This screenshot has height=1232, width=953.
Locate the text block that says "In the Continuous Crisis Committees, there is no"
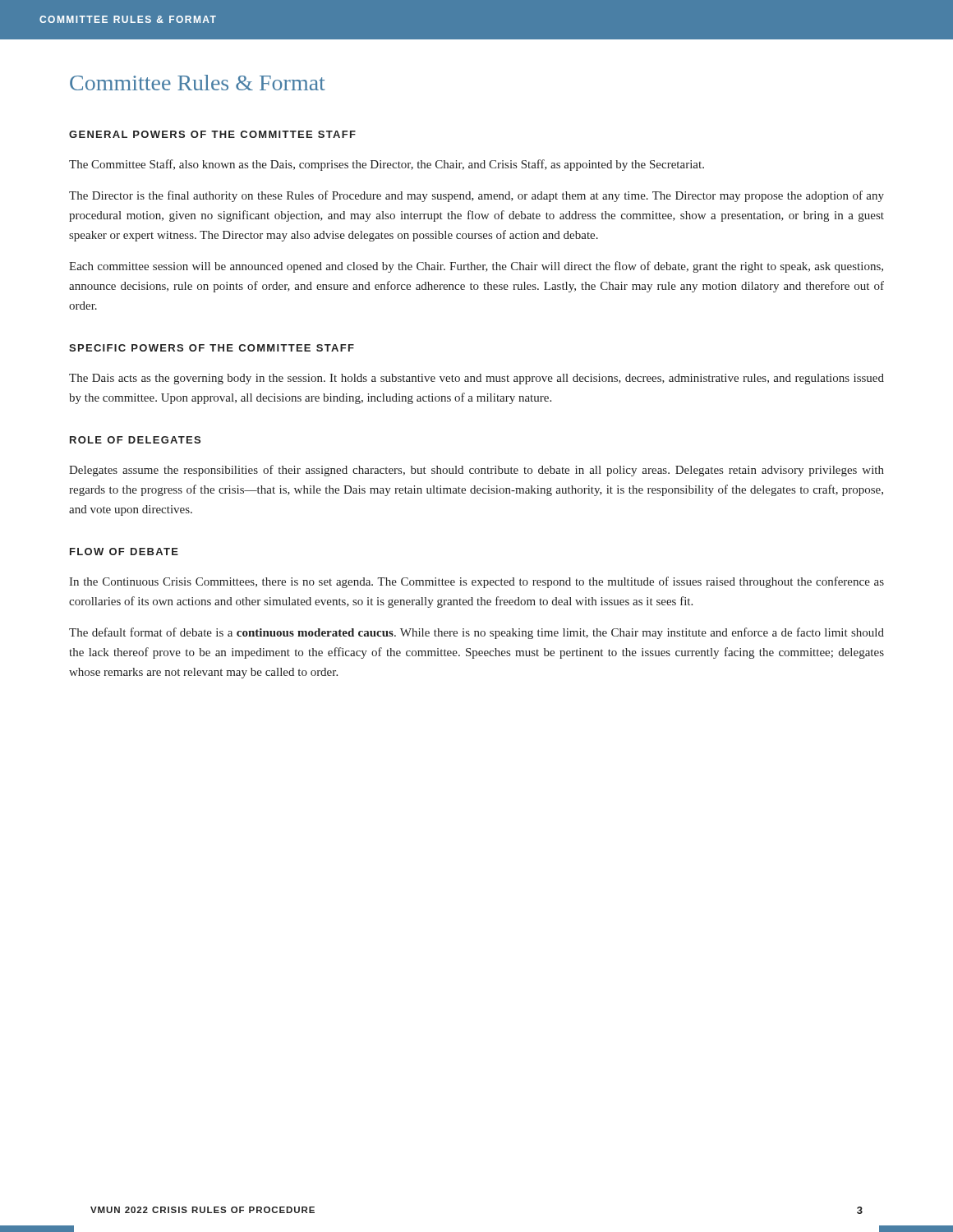tap(476, 591)
